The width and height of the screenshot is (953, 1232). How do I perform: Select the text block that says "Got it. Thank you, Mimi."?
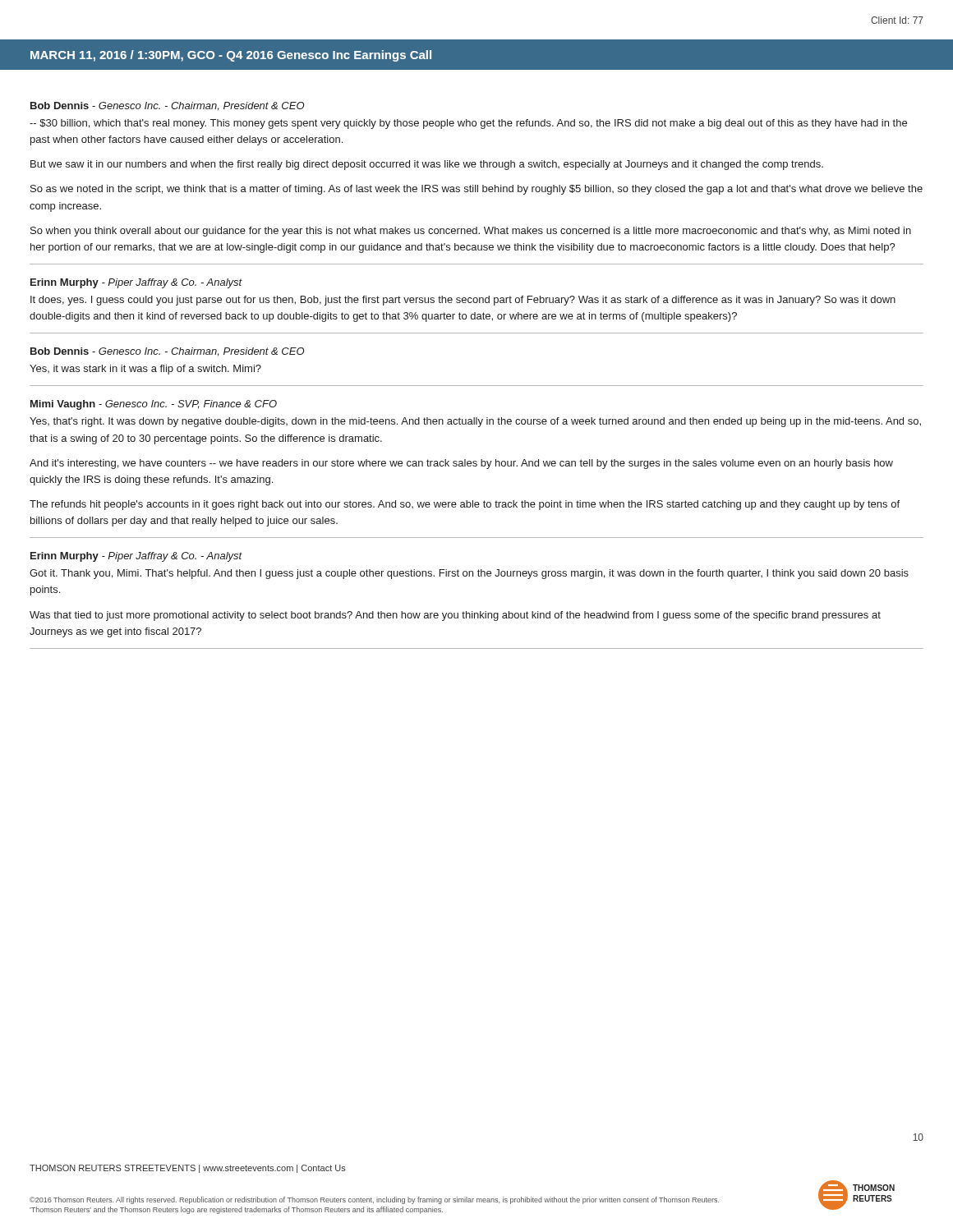(x=469, y=581)
